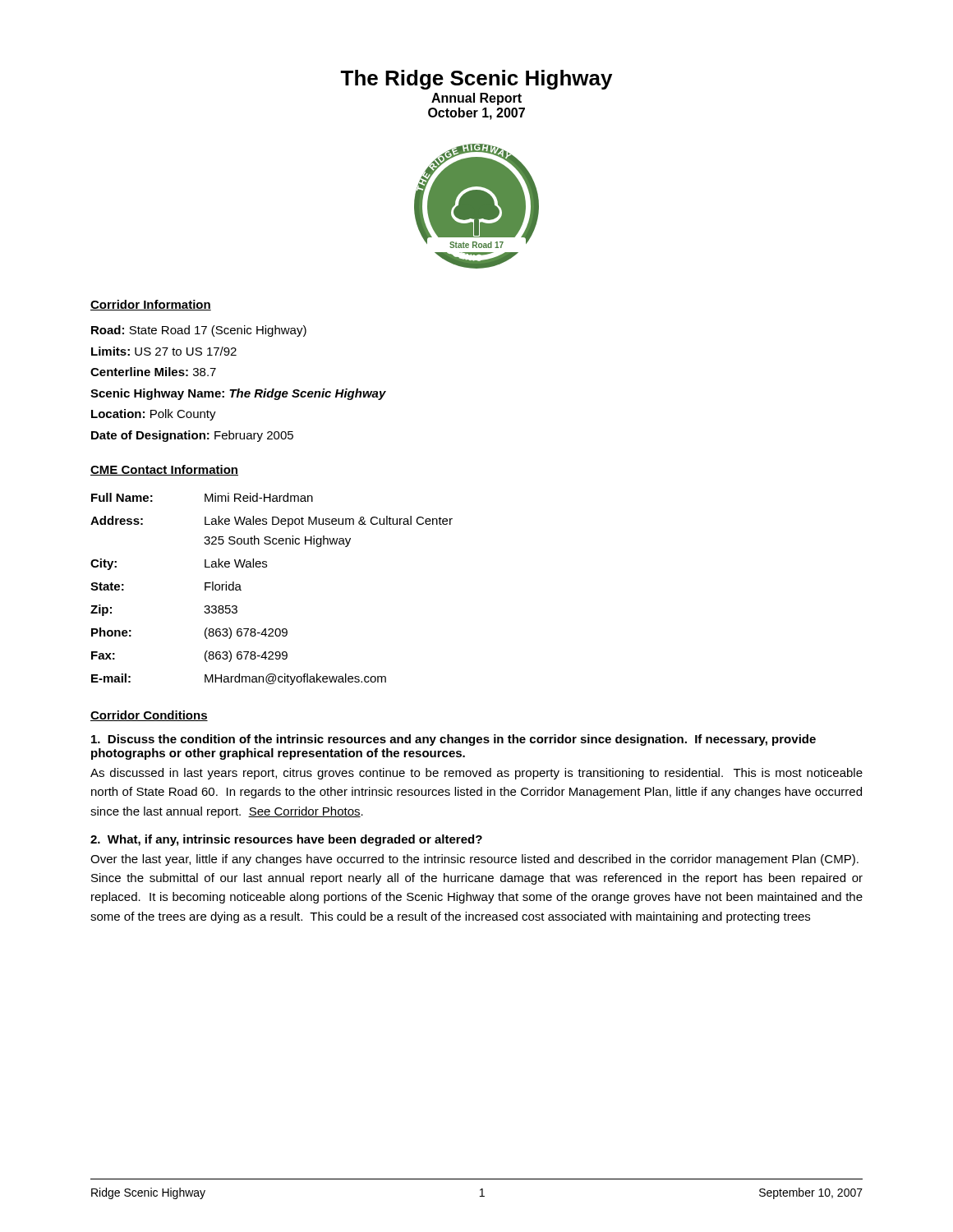
Task: Select the table
Action: [x=476, y=588]
